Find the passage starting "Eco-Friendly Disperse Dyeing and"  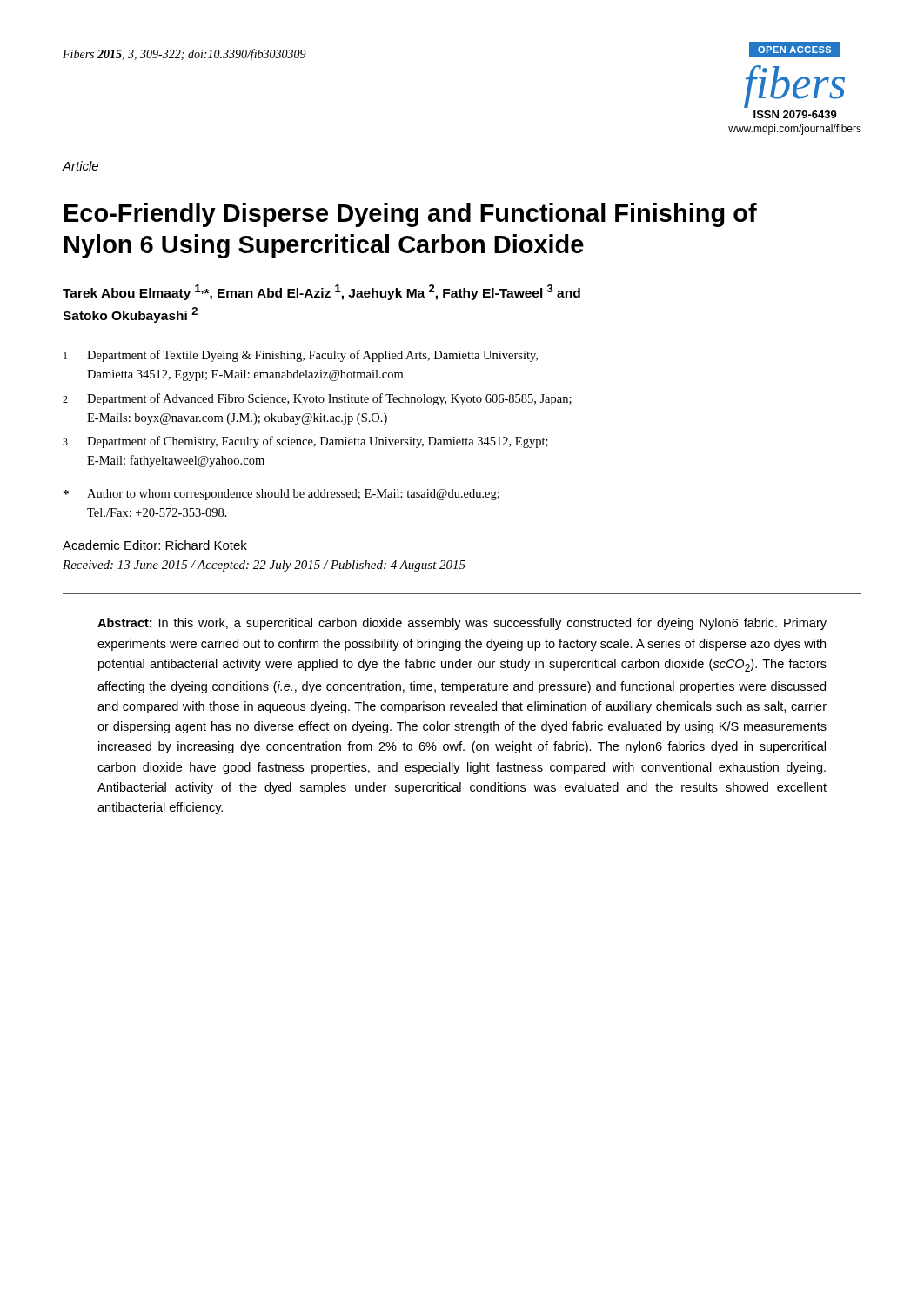point(410,229)
